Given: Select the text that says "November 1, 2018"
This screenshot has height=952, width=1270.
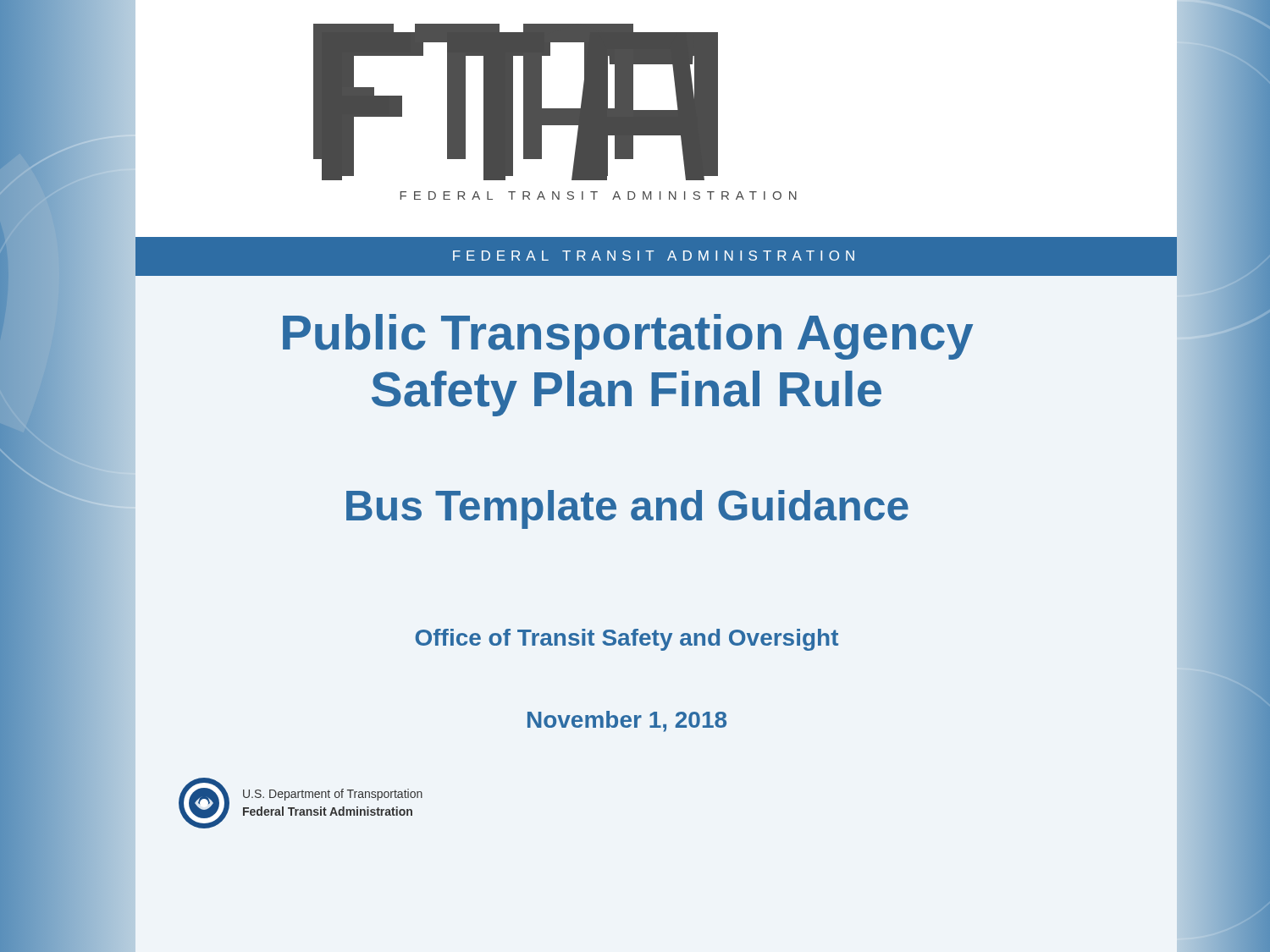Looking at the screenshot, I should (x=626, y=720).
